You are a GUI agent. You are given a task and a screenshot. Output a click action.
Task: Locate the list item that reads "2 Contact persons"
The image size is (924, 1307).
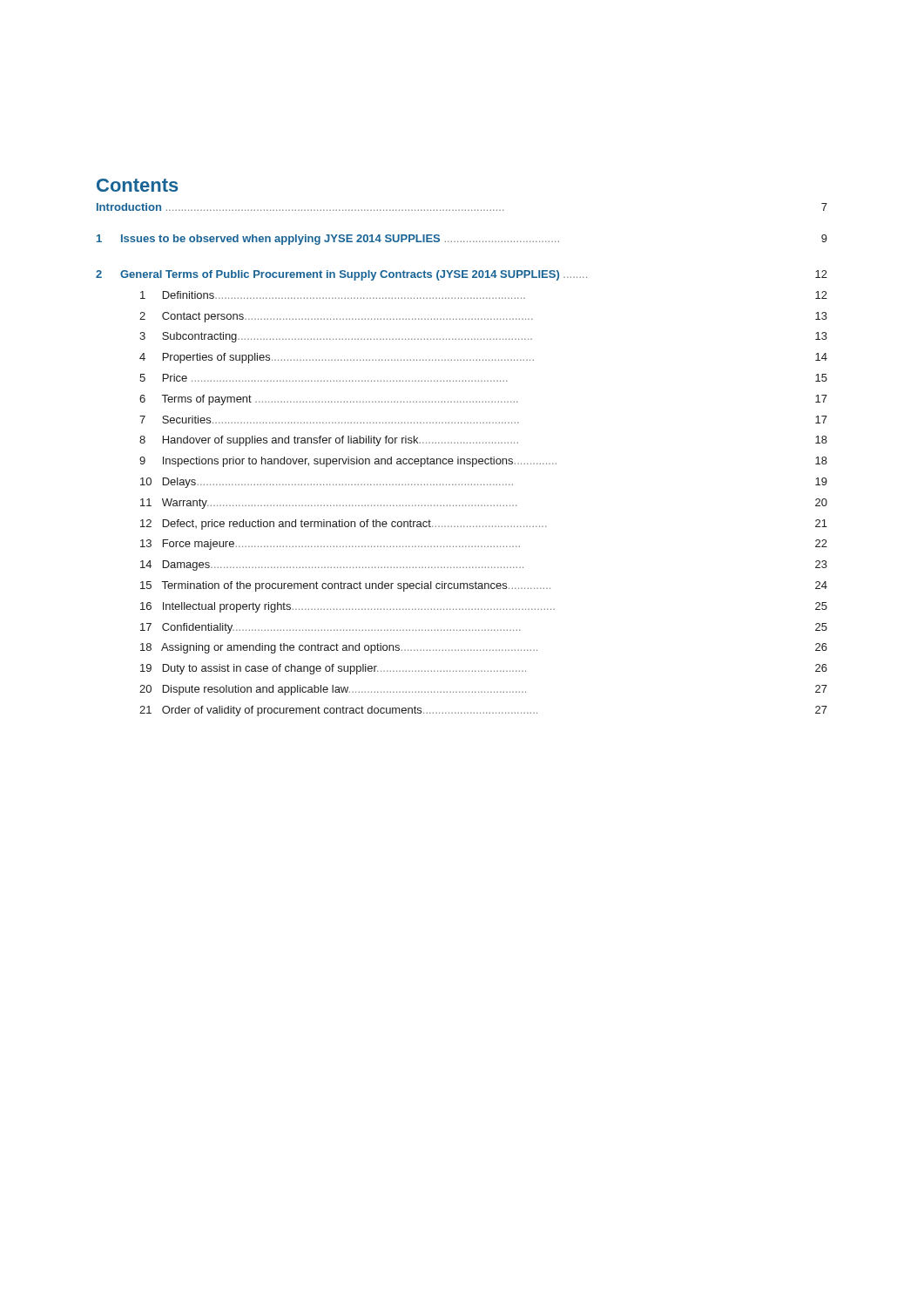pyautogui.click(x=462, y=316)
